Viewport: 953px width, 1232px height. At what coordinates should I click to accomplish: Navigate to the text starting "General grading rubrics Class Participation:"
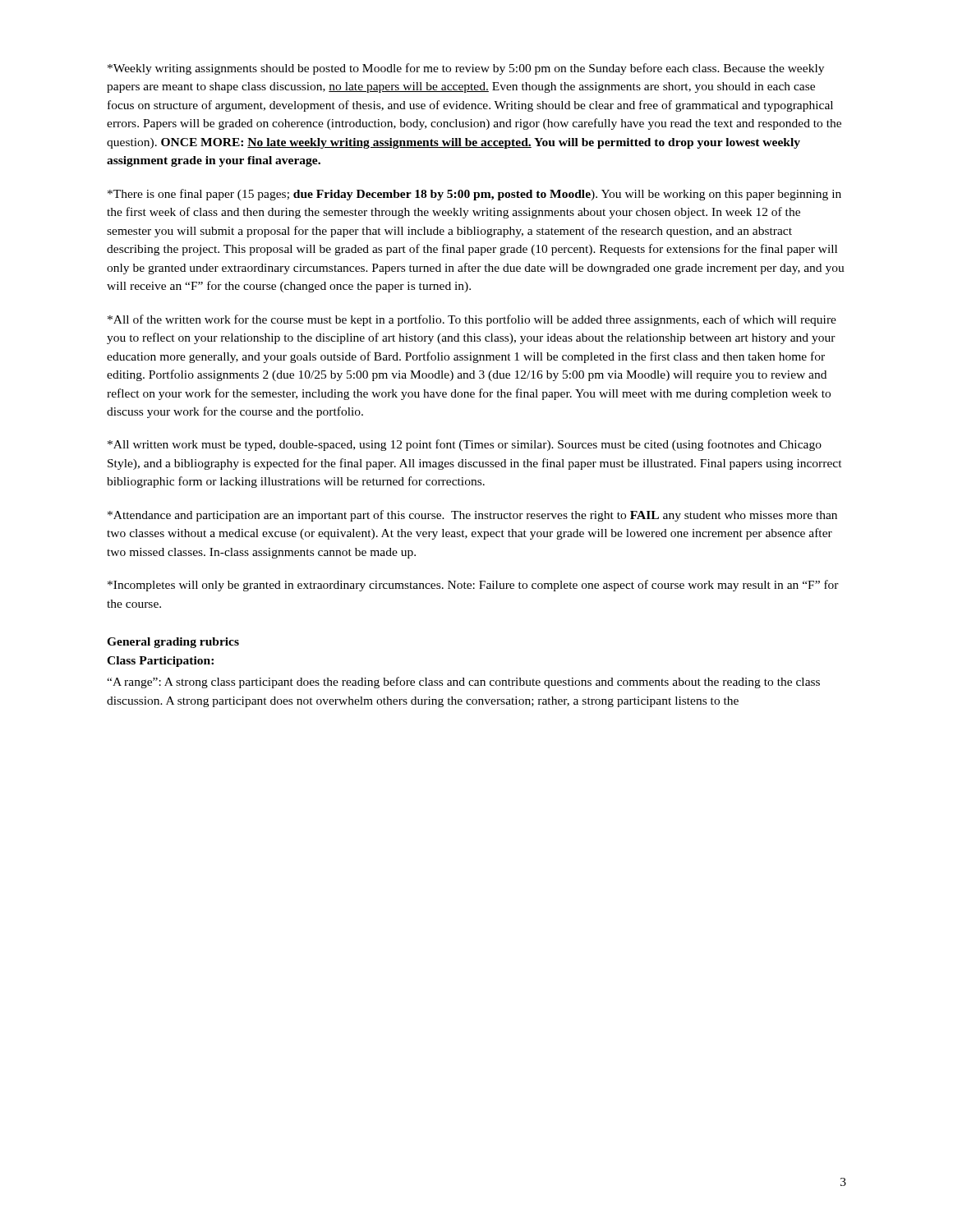[173, 650]
